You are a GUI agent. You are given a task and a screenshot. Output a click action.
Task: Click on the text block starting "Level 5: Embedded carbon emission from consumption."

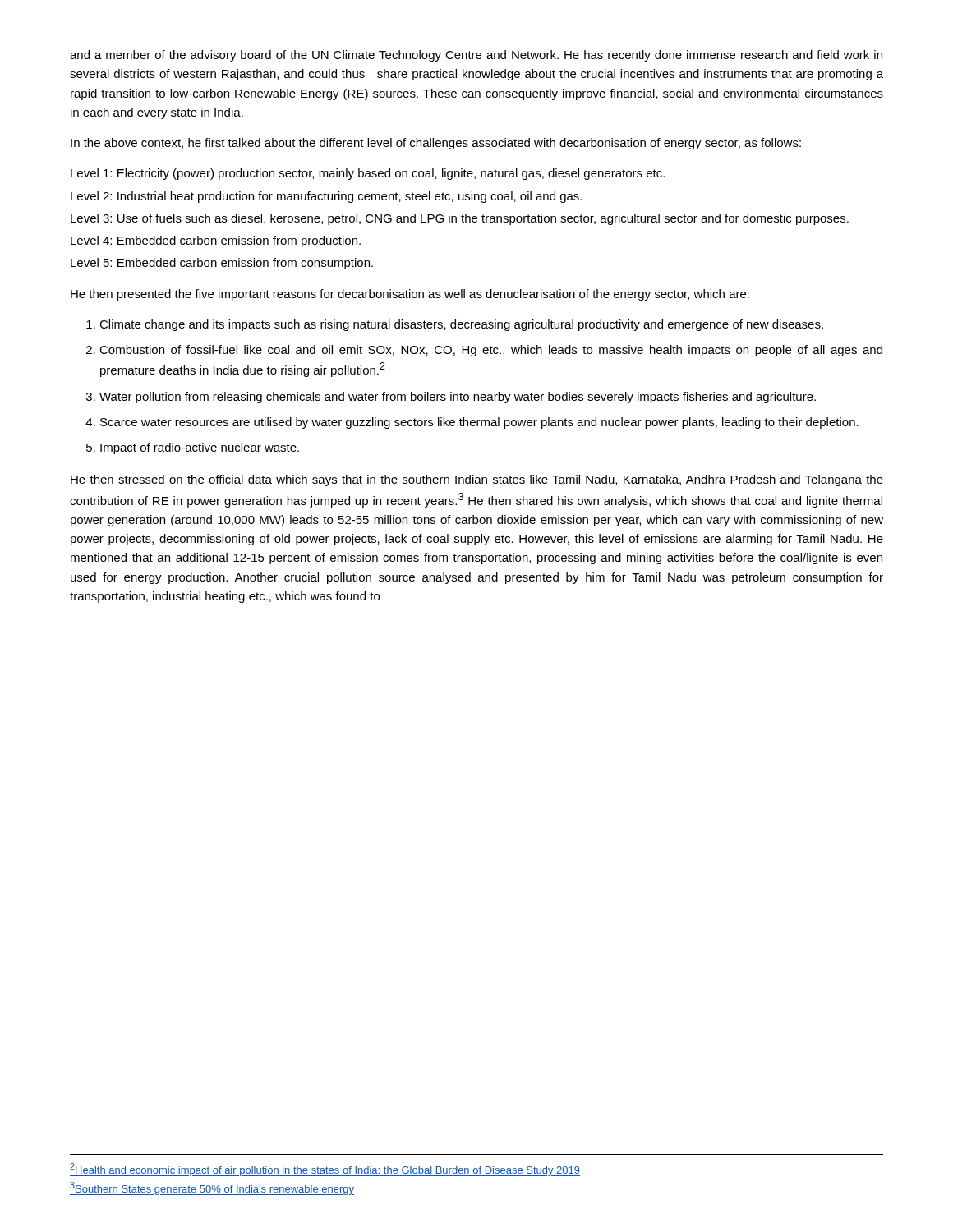click(222, 264)
